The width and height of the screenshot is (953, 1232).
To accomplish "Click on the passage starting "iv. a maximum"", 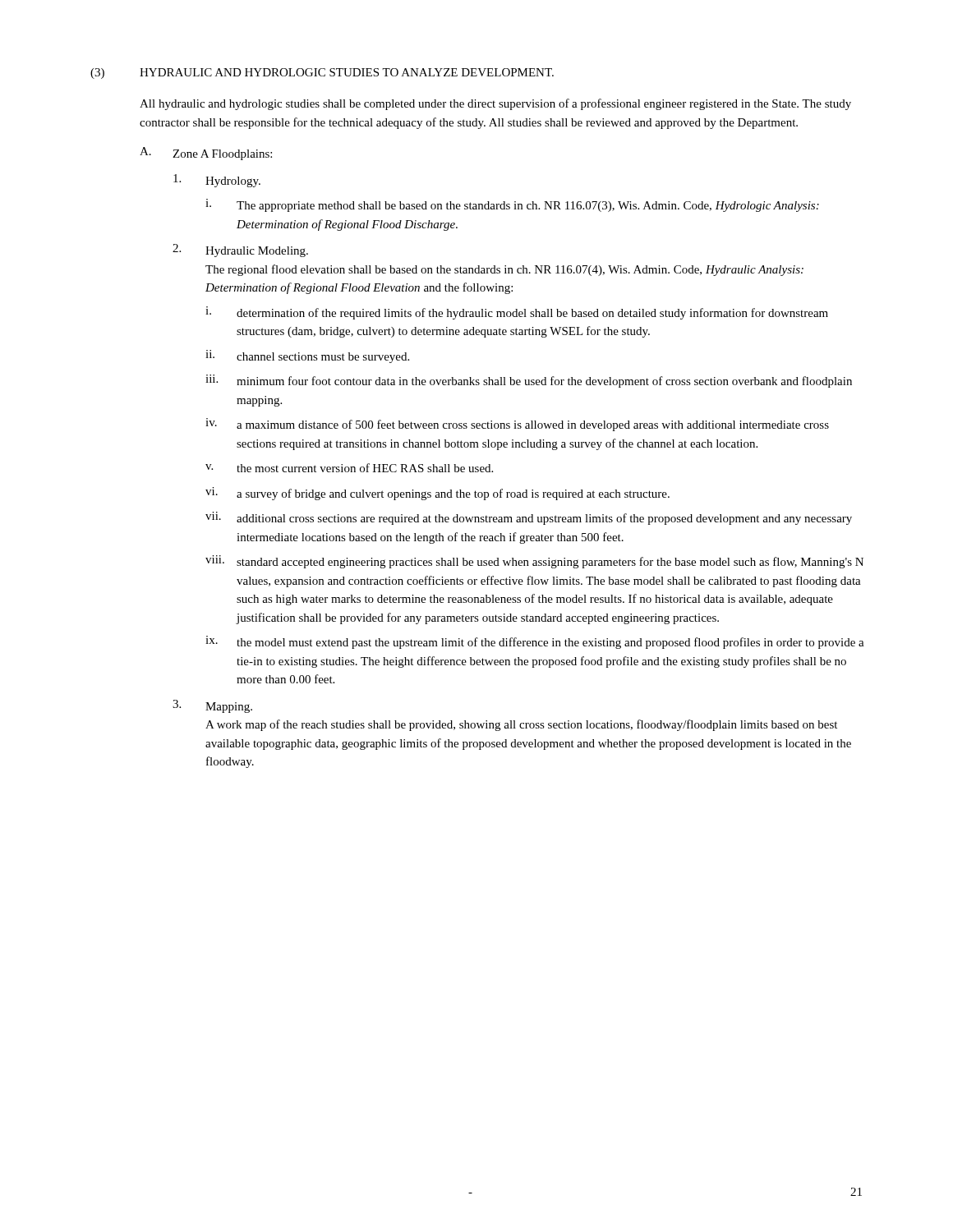I will (x=538, y=434).
